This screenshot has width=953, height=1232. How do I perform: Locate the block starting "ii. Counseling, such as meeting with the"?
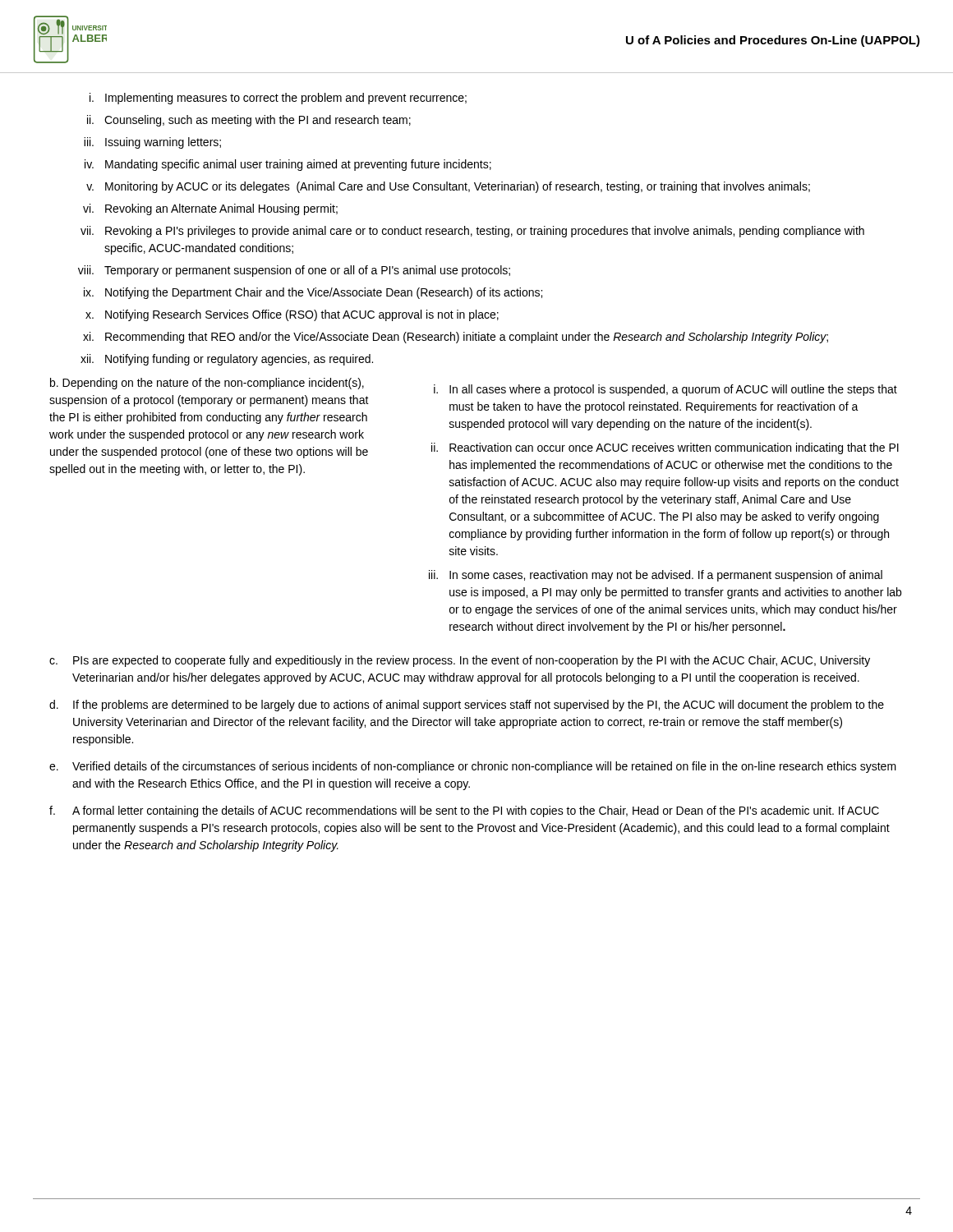[249, 121]
